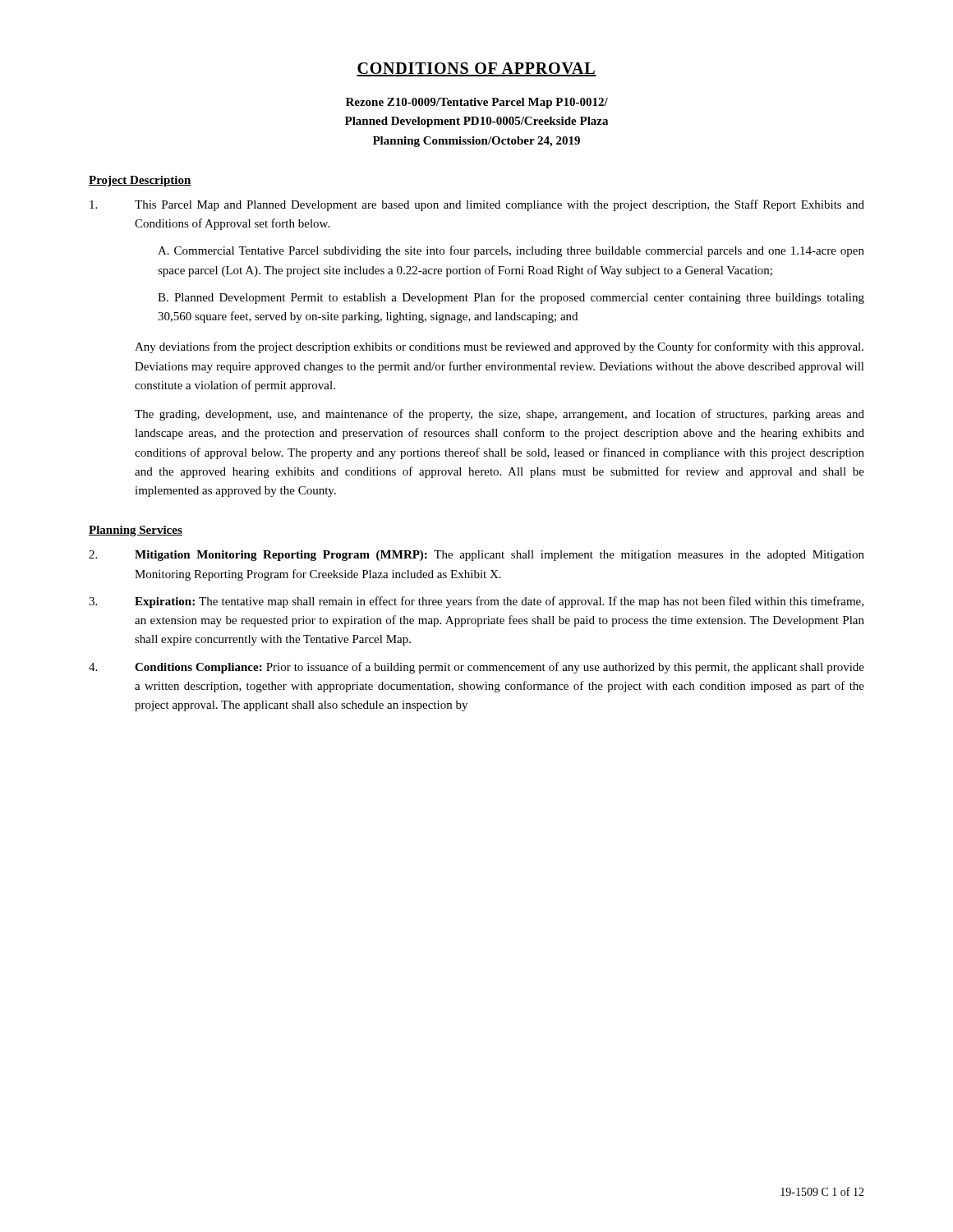
Task: Select the element starting "Planning Services"
Action: 135,530
